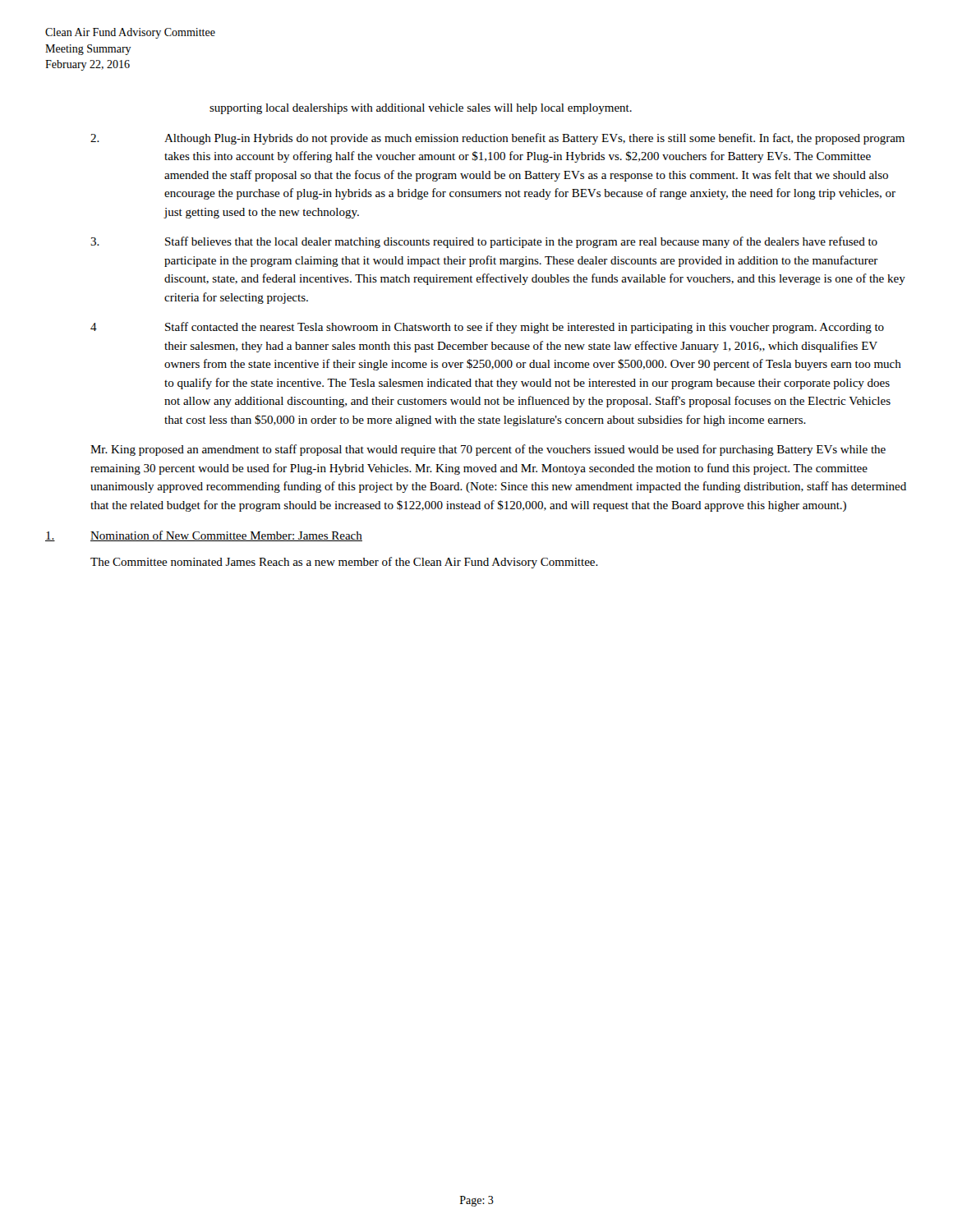Viewport: 953px width, 1232px height.
Task: Point to the passage starting "supporting local dealerships with additional vehicle"
Action: tap(421, 108)
